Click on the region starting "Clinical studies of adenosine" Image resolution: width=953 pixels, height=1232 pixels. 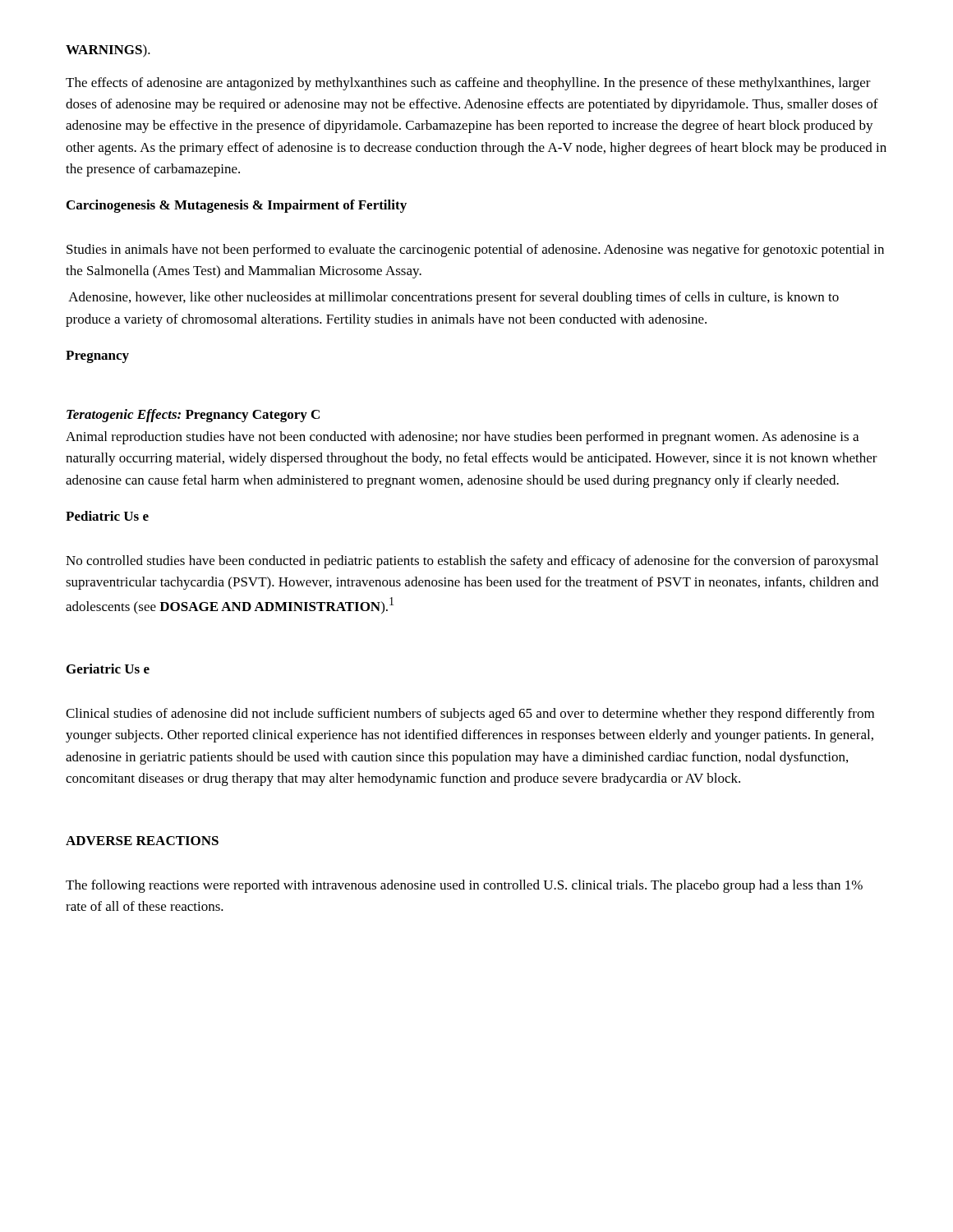click(x=470, y=746)
